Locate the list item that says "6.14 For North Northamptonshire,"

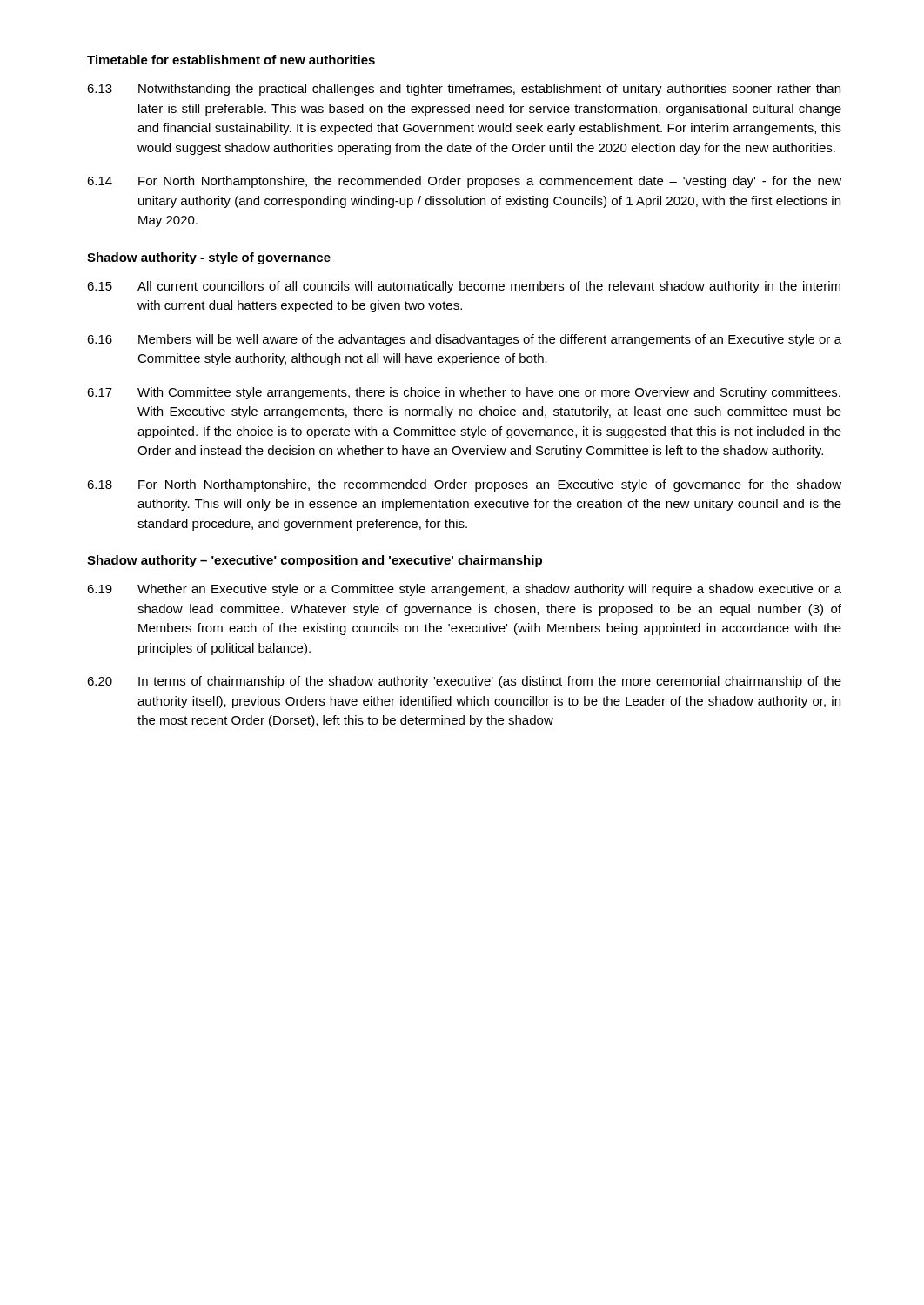pos(464,201)
